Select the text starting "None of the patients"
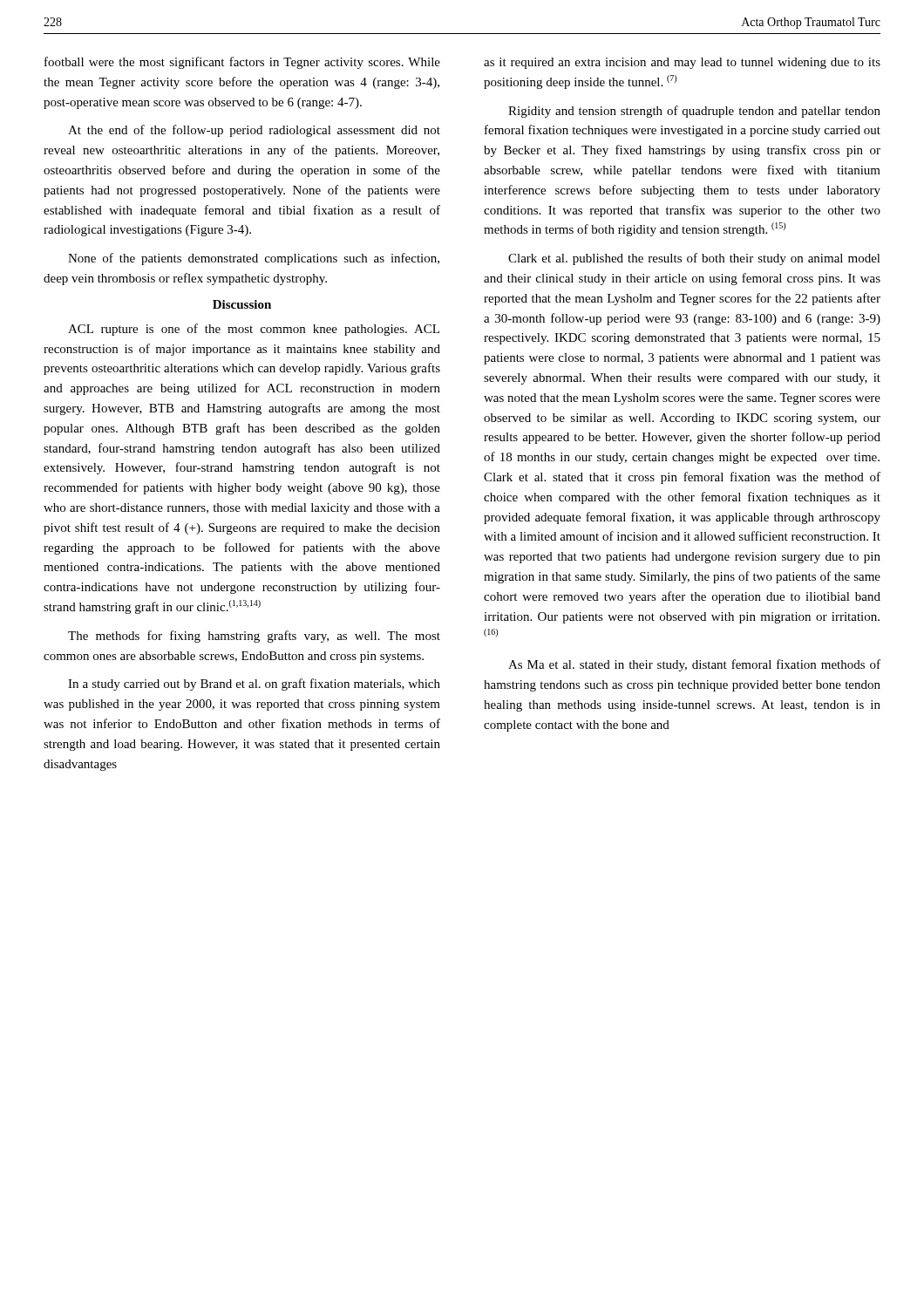This screenshot has width=924, height=1308. pyautogui.click(x=242, y=269)
